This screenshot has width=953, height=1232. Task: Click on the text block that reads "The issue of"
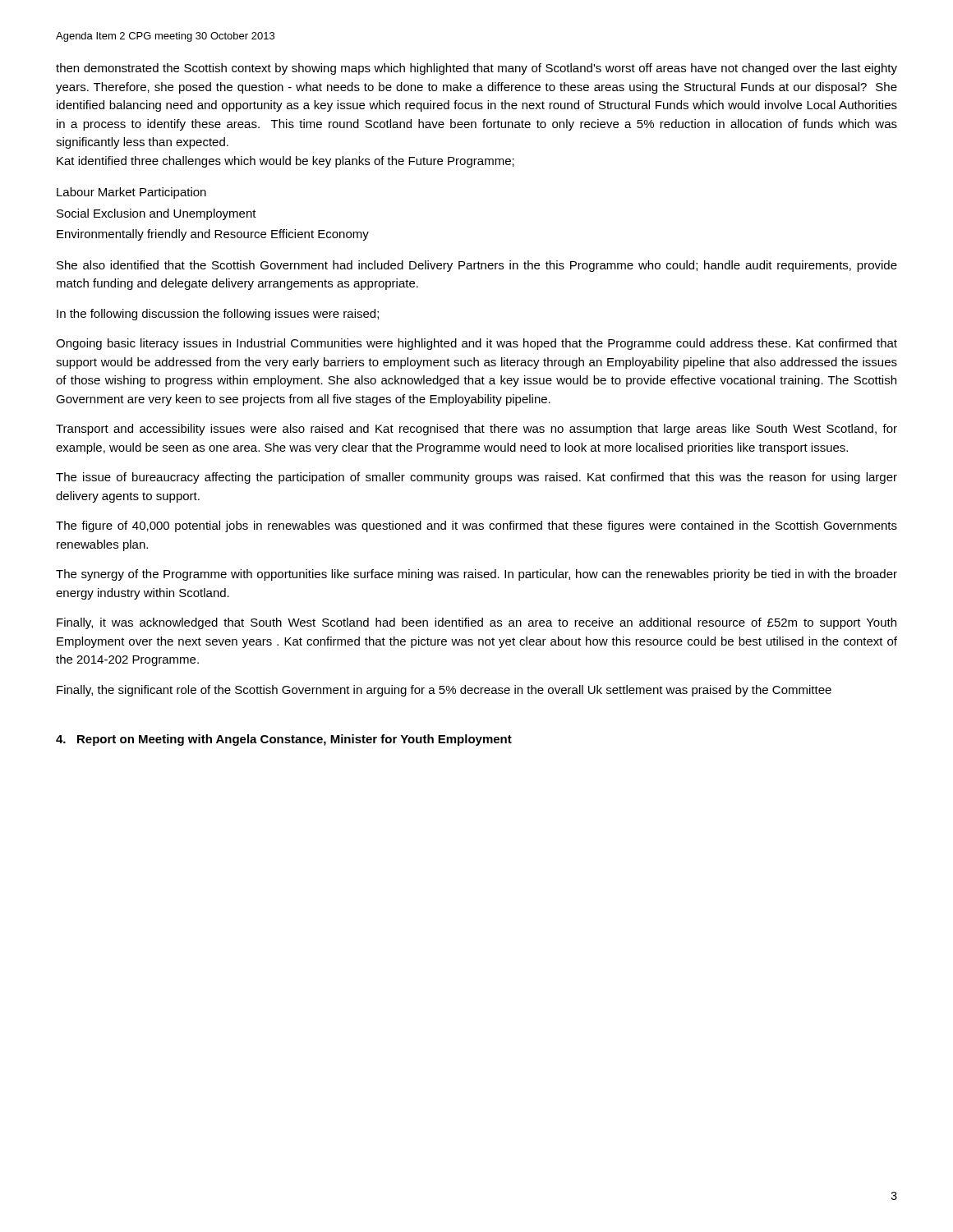[476, 486]
